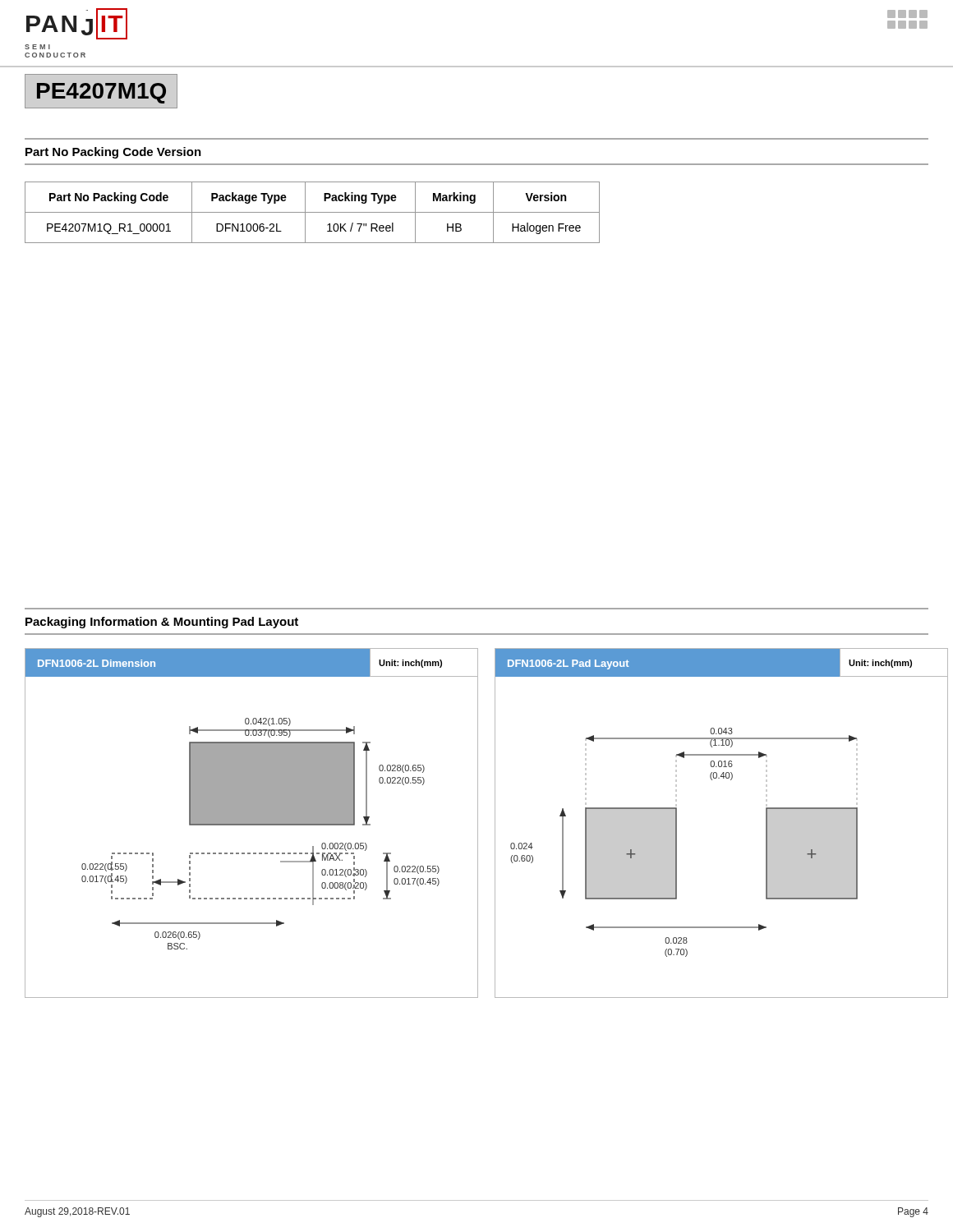953x1232 pixels.
Task: Select the logo
Action: 76,33
